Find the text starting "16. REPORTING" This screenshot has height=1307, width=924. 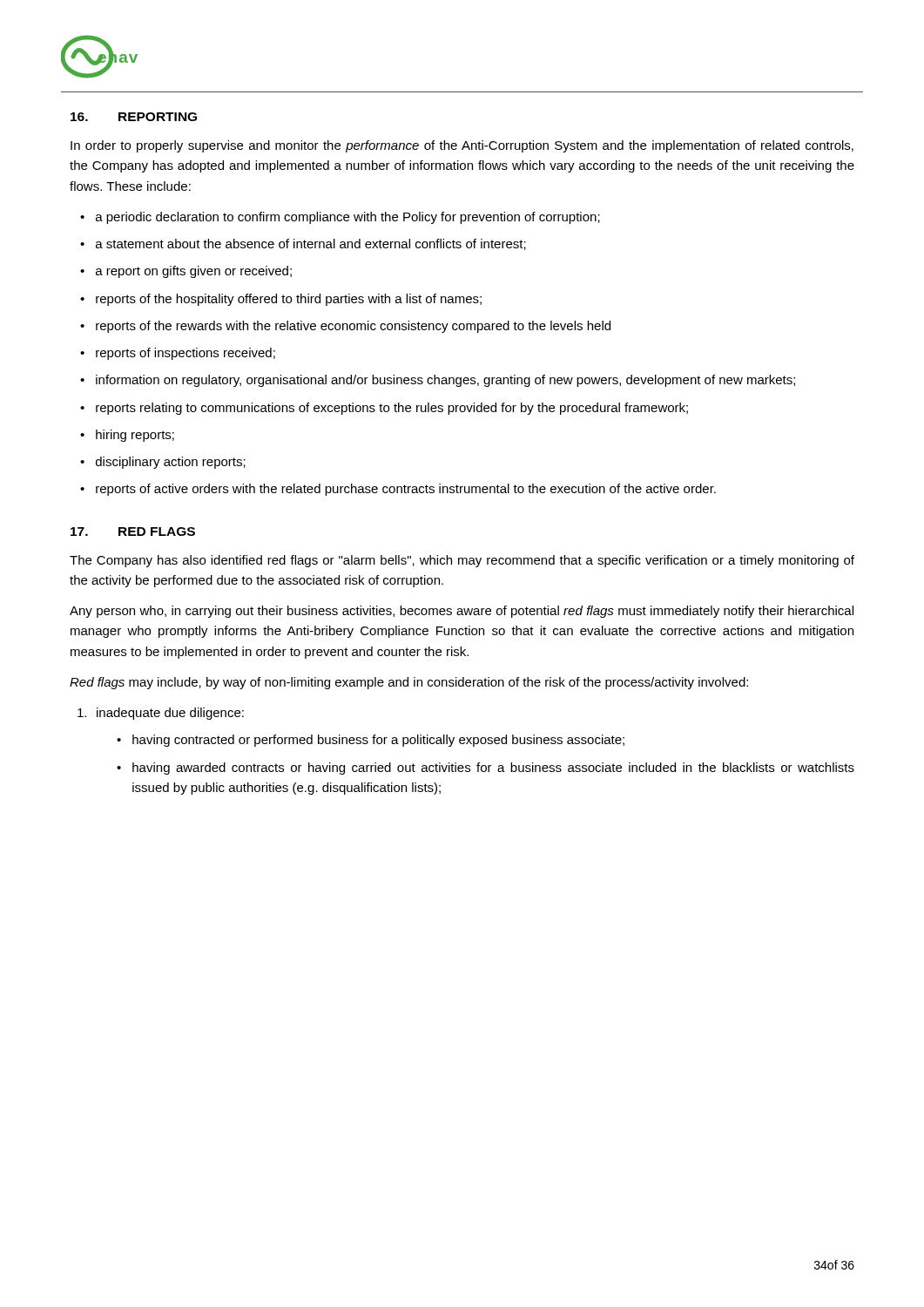(x=134, y=117)
